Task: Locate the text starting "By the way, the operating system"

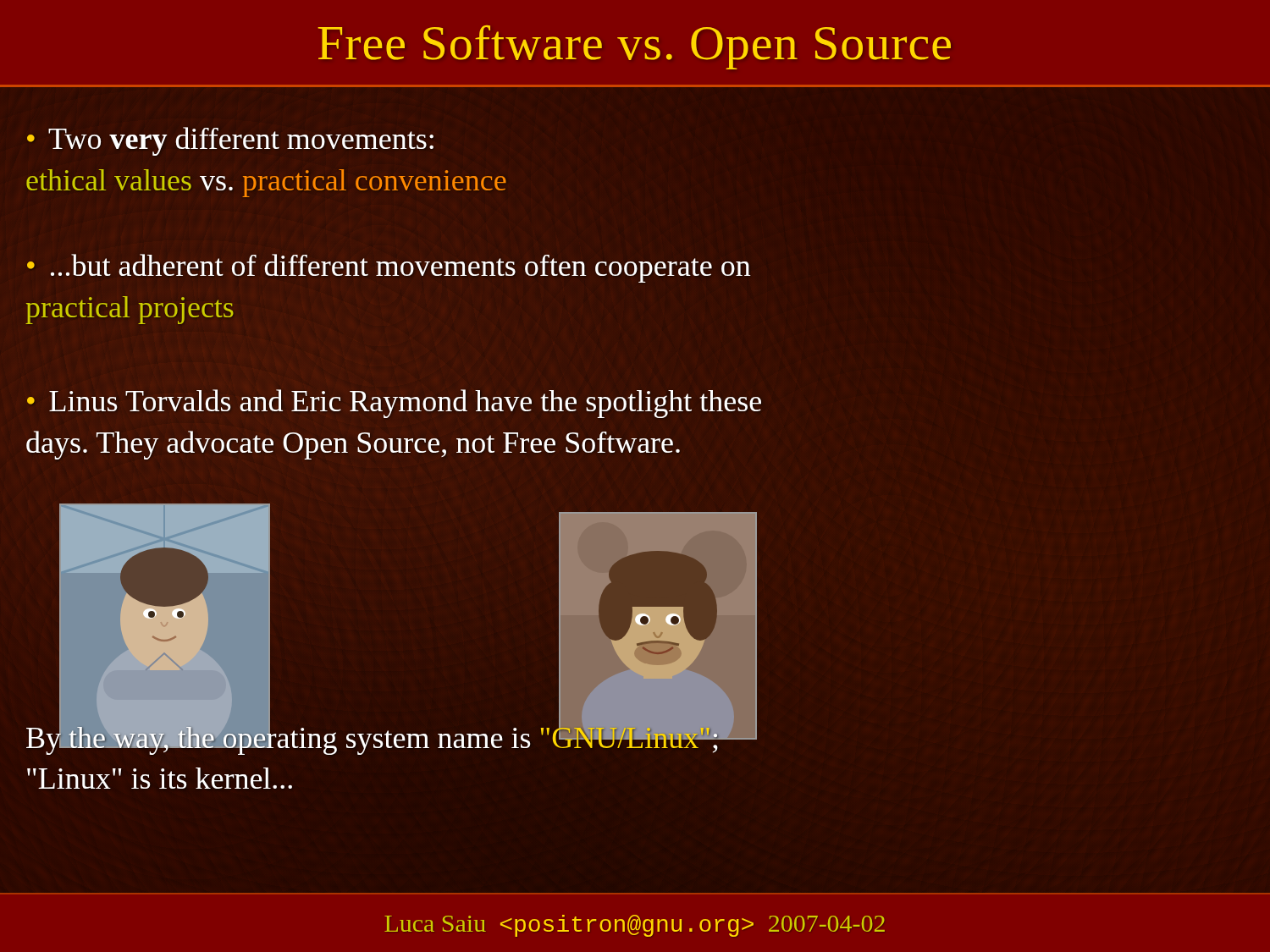Action: pyautogui.click(x=372, y=758)
